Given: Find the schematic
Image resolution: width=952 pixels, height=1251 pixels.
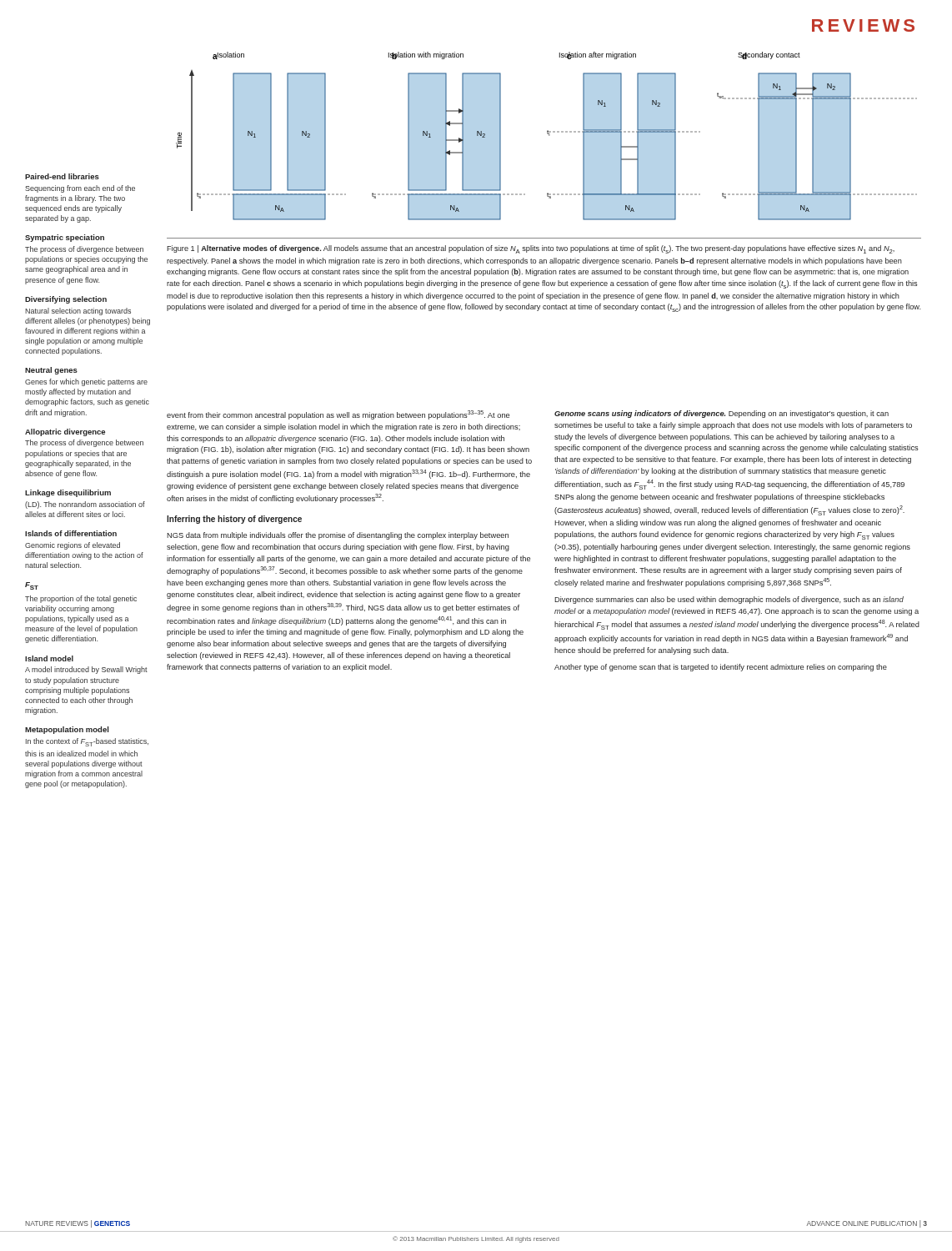Looking at the screenshot, I should pos(546,138).
